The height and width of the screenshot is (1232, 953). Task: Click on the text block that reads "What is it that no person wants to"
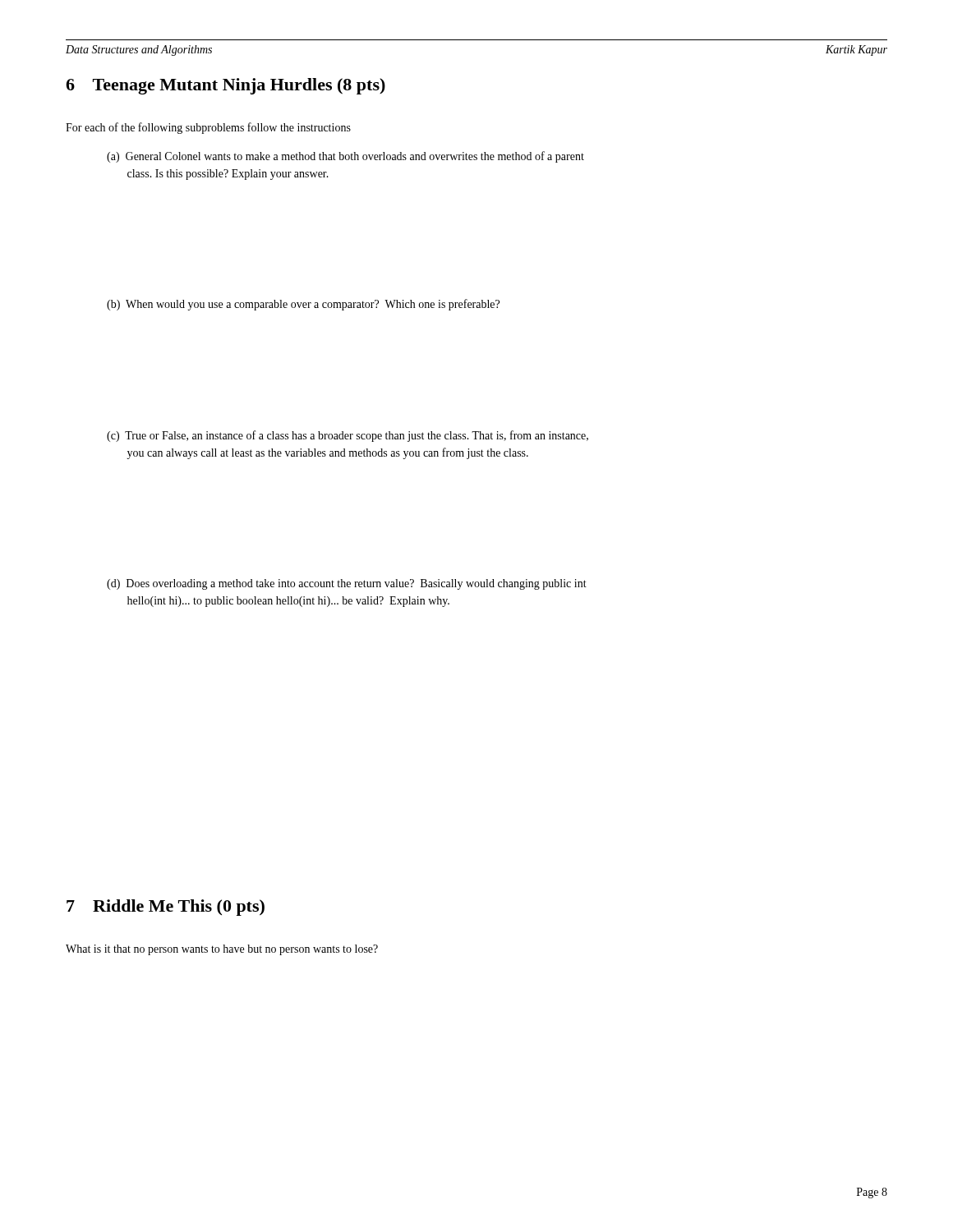tap(222, 949)
